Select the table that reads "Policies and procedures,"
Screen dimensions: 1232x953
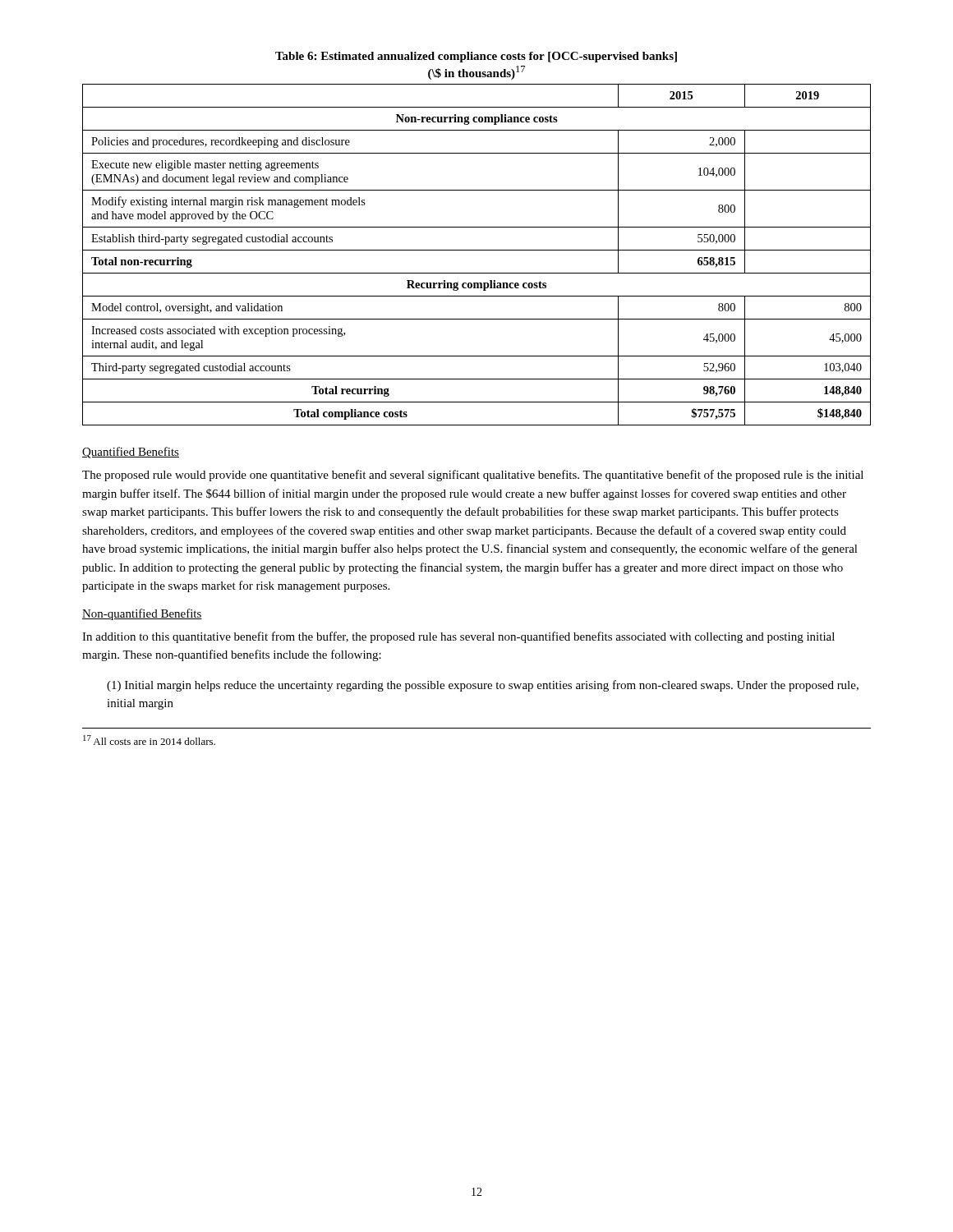click(476, 255)
